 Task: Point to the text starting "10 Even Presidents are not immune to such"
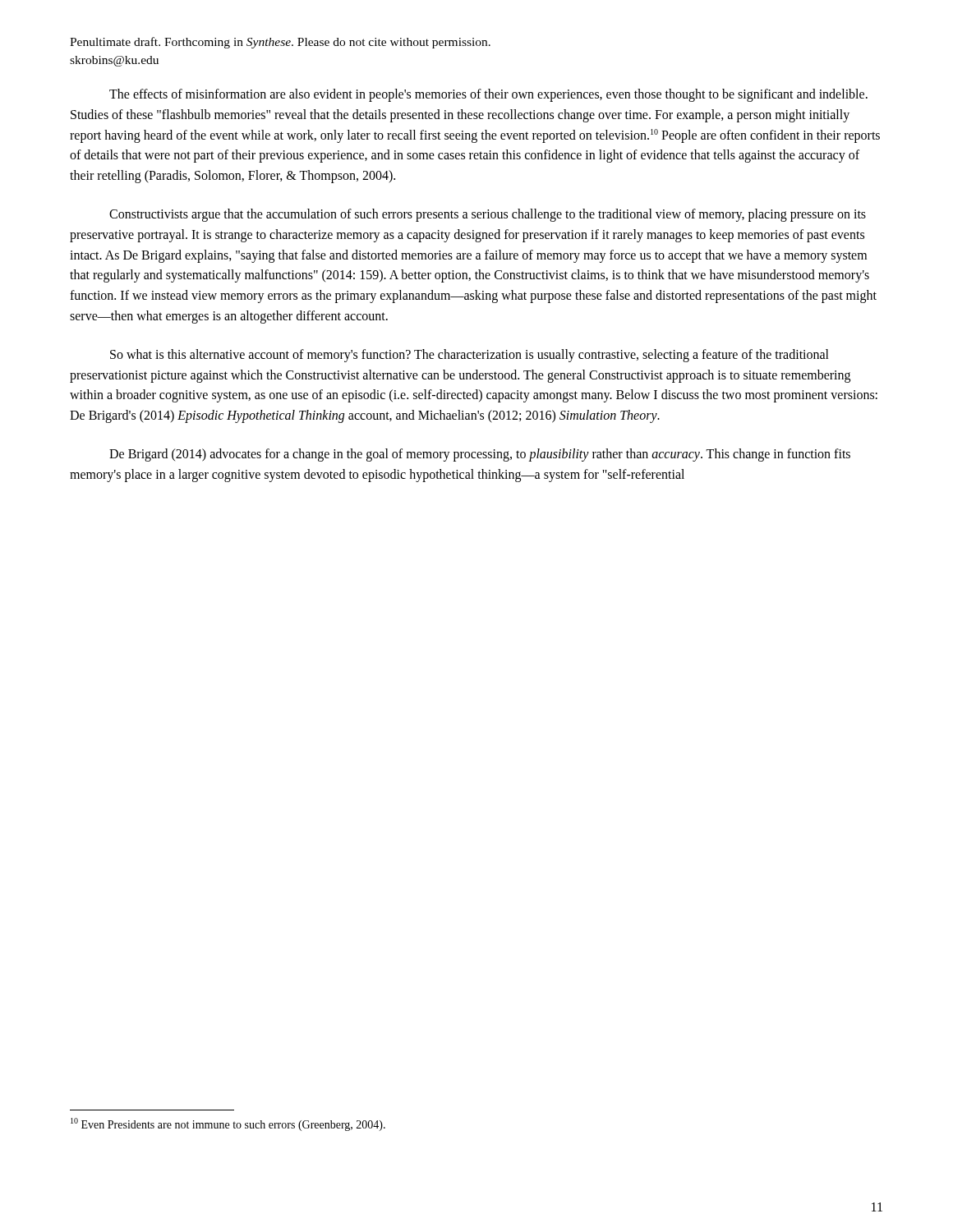[x=228, y=1124]
